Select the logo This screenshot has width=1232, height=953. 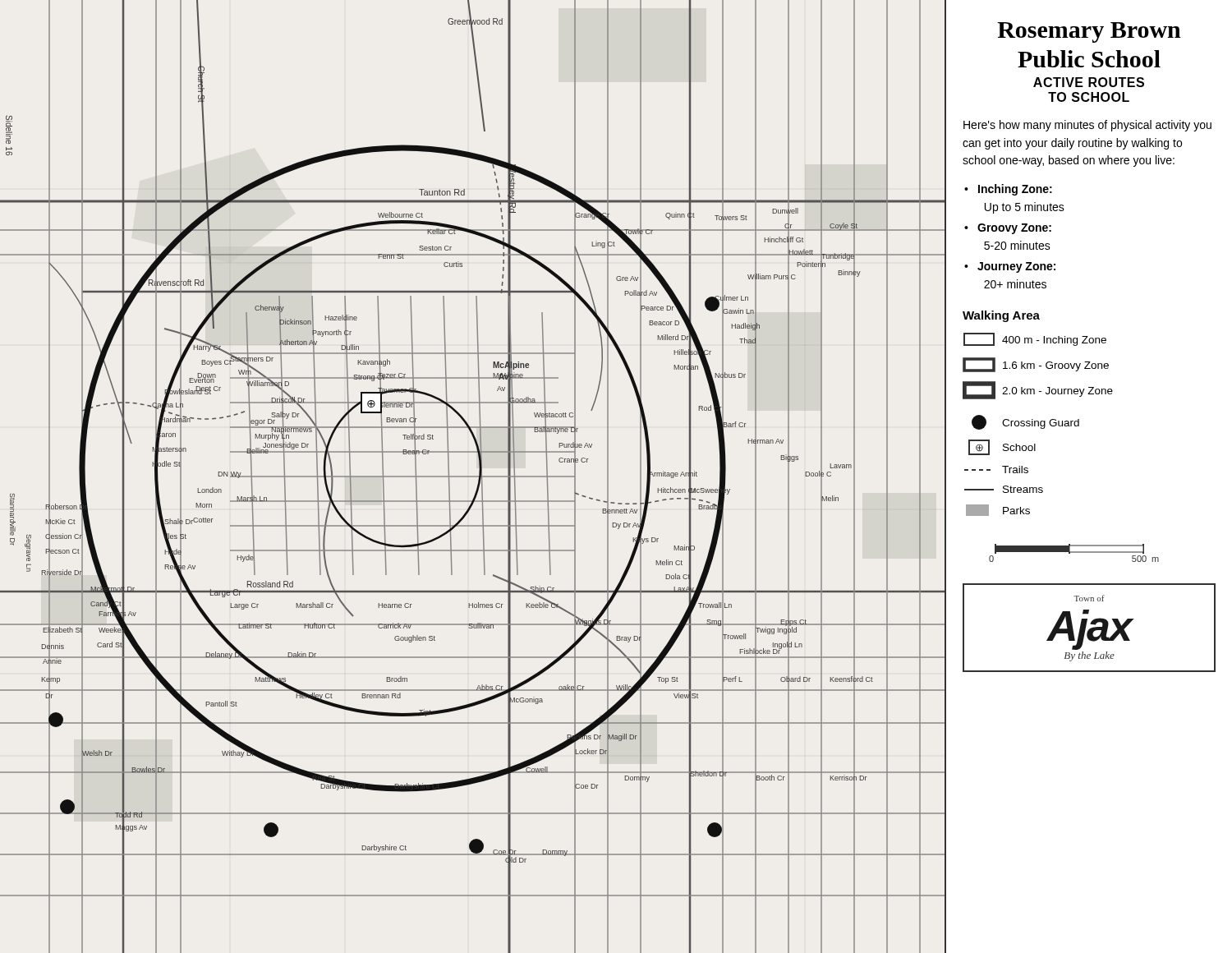pyautogui.click(x=1089, y=628)
